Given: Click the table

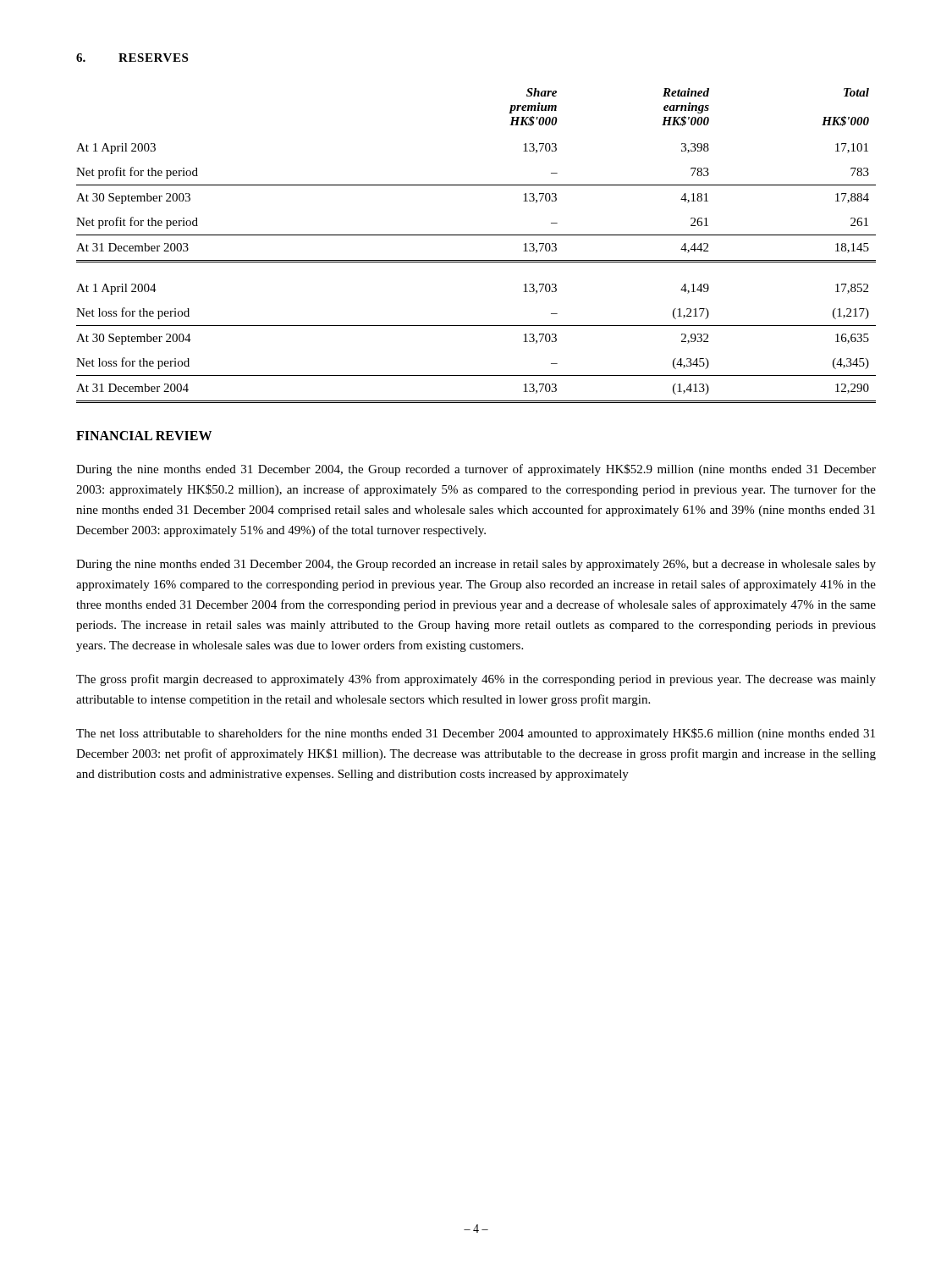Looking at the screenshot, I should coord(476,243).
